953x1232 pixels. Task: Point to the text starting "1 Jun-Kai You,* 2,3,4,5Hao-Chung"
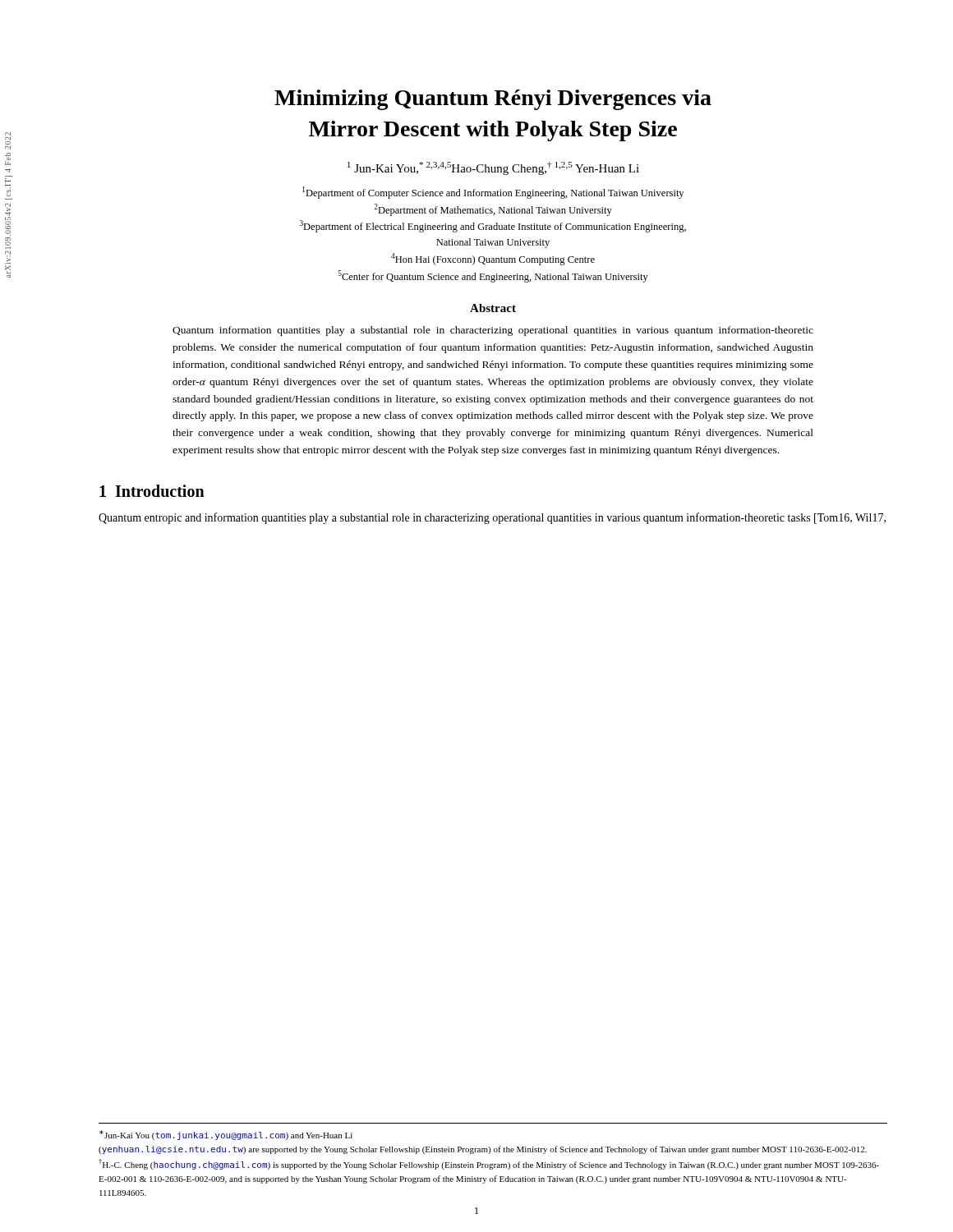pyautogui.click(x=493, y=167)
